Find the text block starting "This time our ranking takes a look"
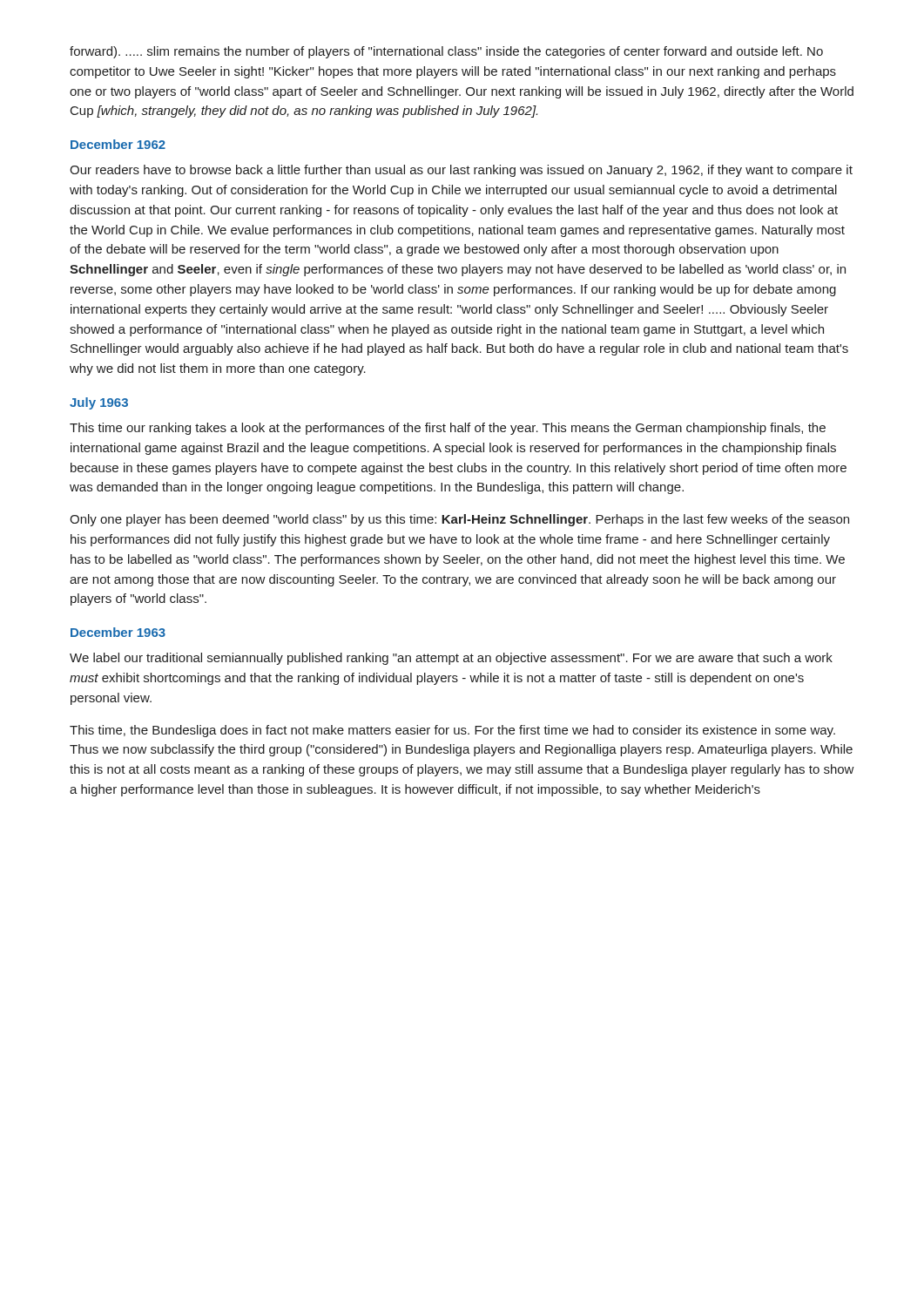 [x=462, y=458]
